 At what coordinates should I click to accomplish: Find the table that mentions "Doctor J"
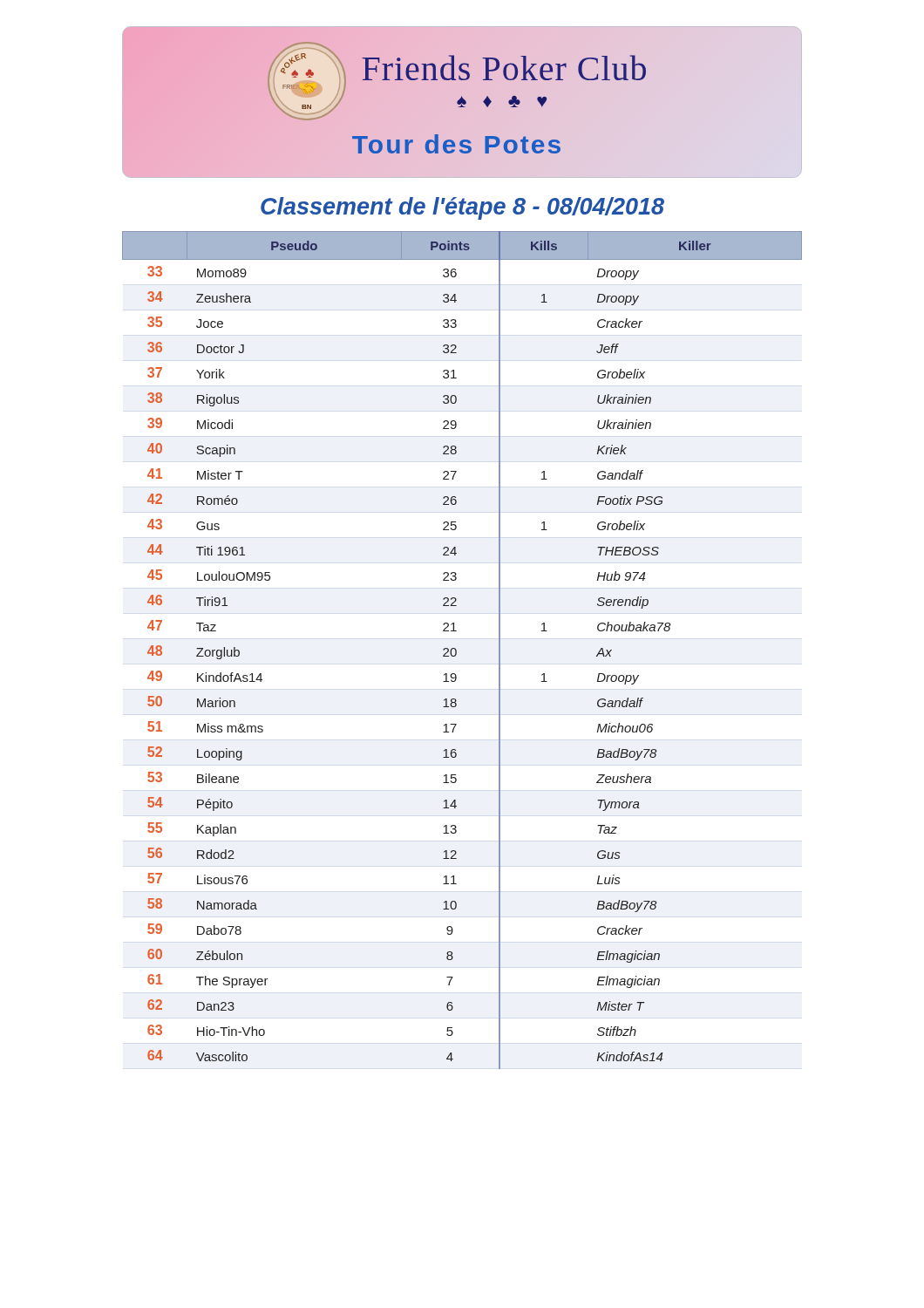[462, 650]
